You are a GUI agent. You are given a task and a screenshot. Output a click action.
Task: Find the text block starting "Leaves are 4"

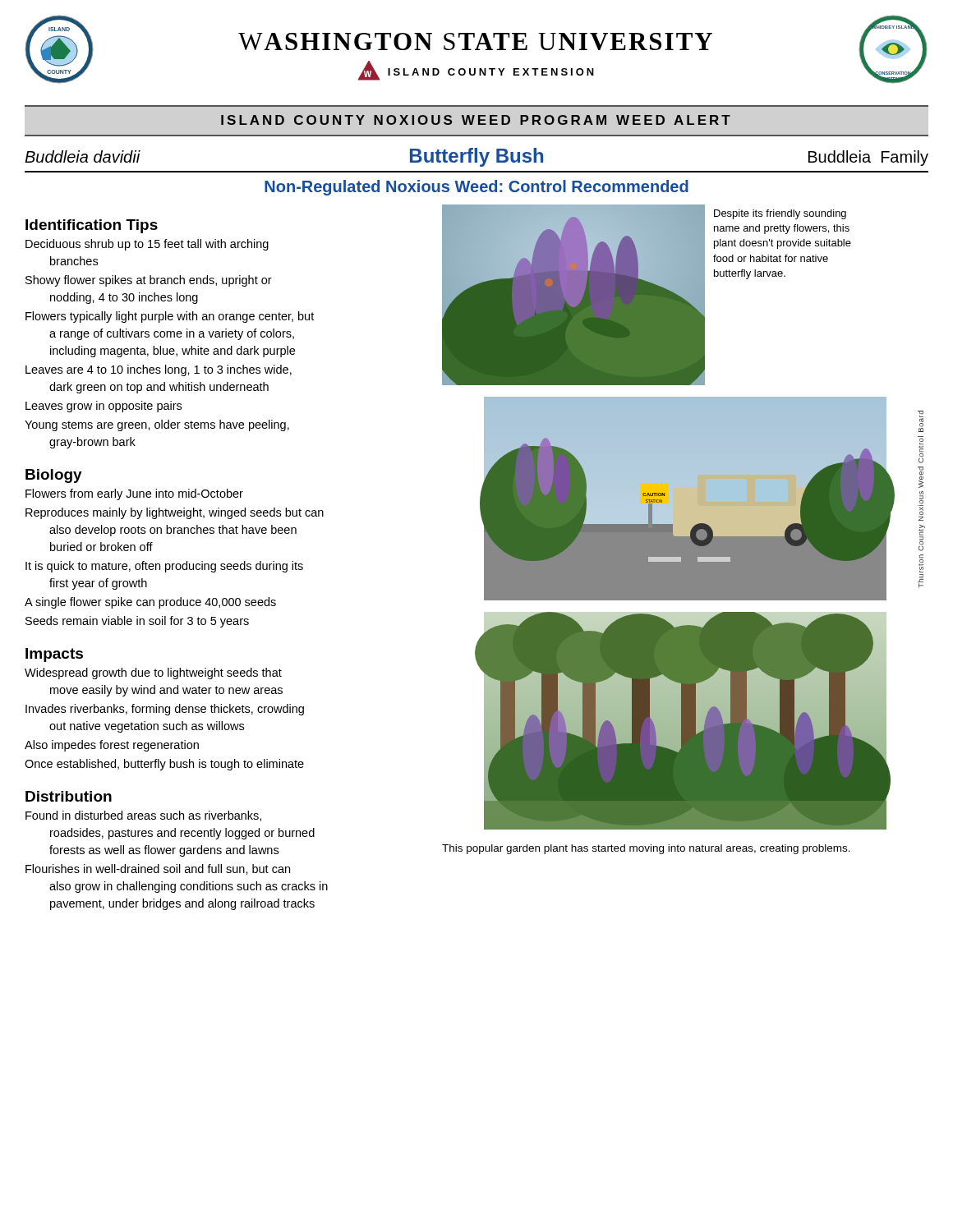click(x=226, y=380)
